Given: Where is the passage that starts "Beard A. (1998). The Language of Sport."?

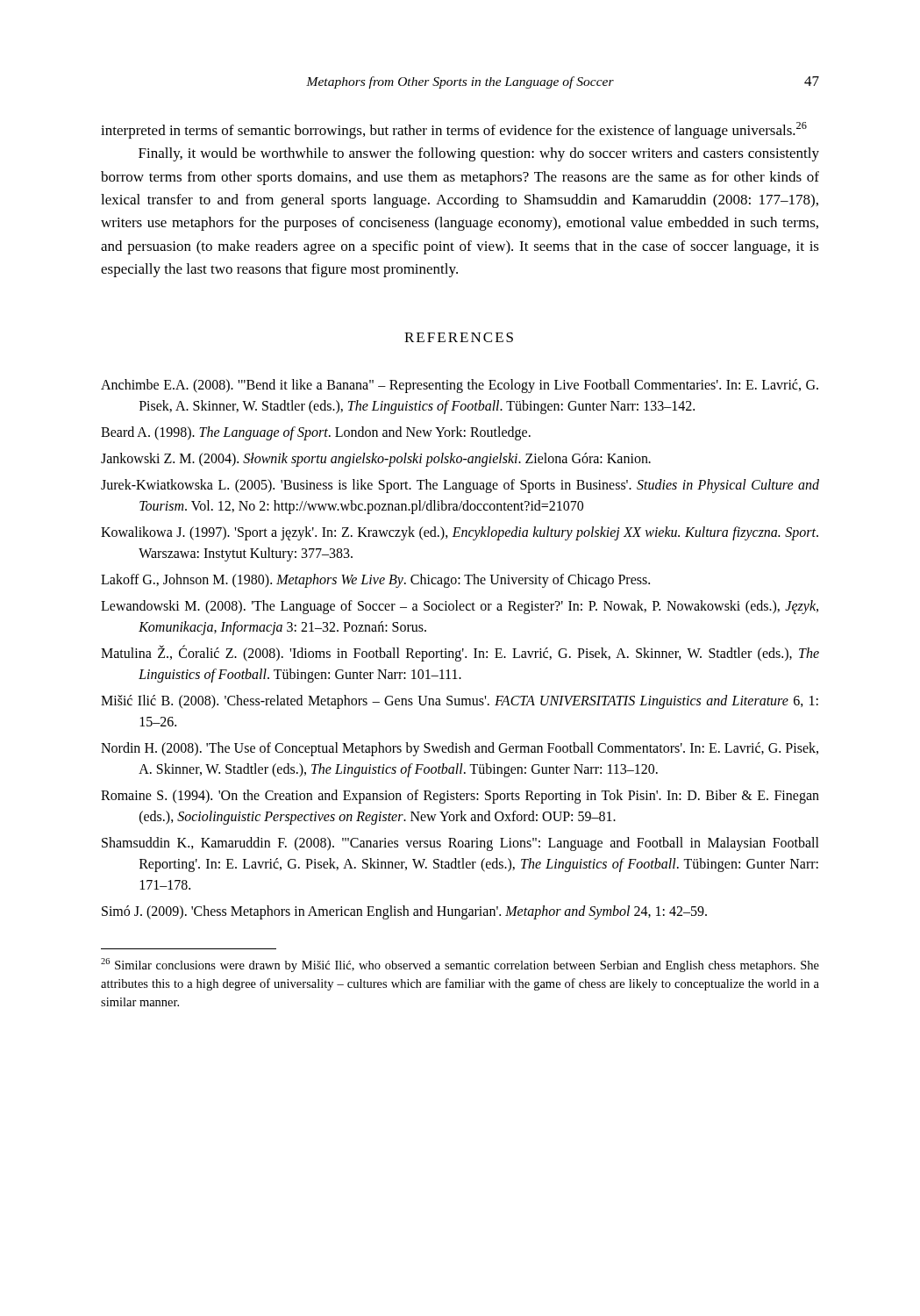Looking at the screenshot, I should [x=316, y=432].
